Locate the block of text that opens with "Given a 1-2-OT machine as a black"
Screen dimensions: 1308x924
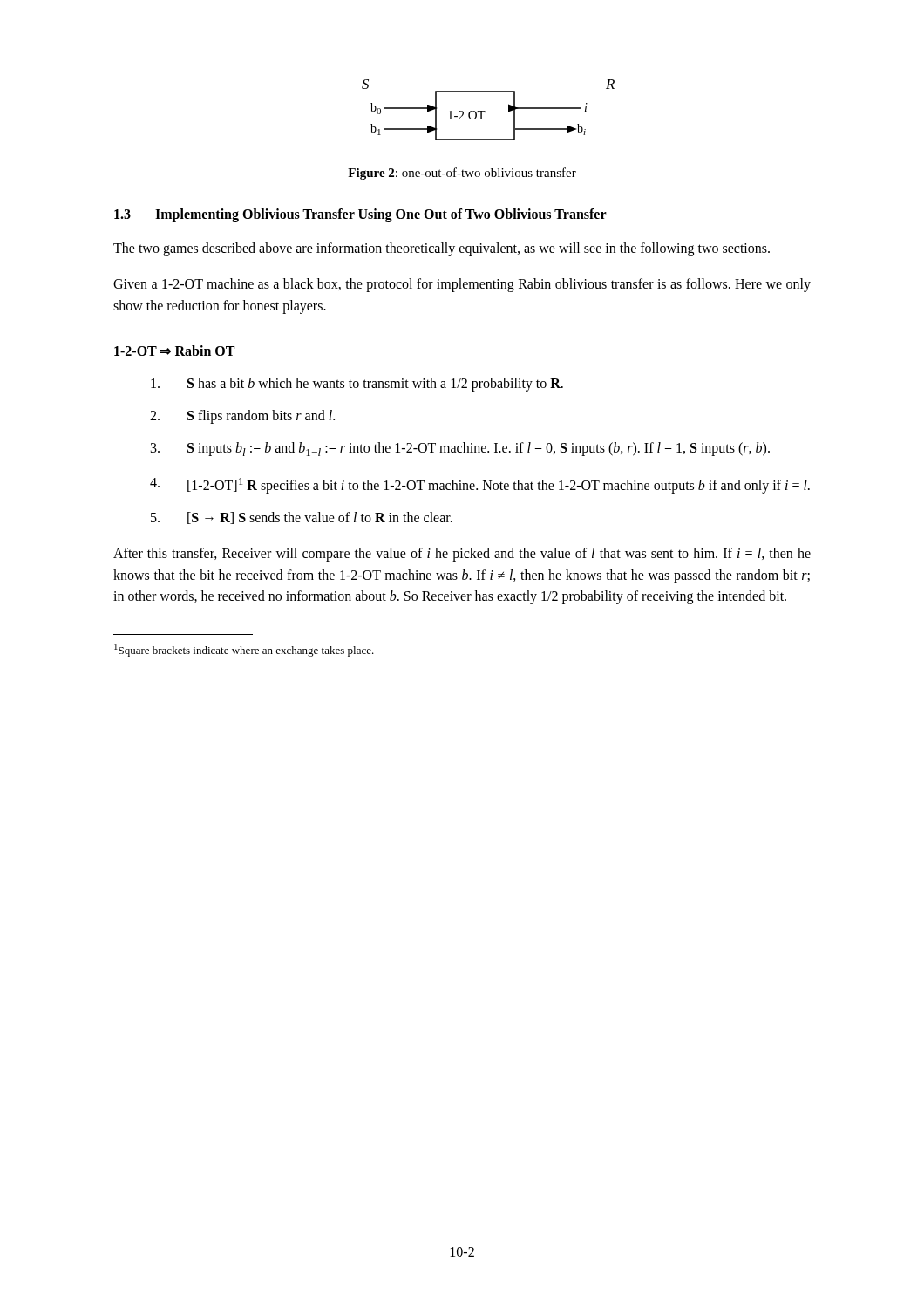click(462, 294)
